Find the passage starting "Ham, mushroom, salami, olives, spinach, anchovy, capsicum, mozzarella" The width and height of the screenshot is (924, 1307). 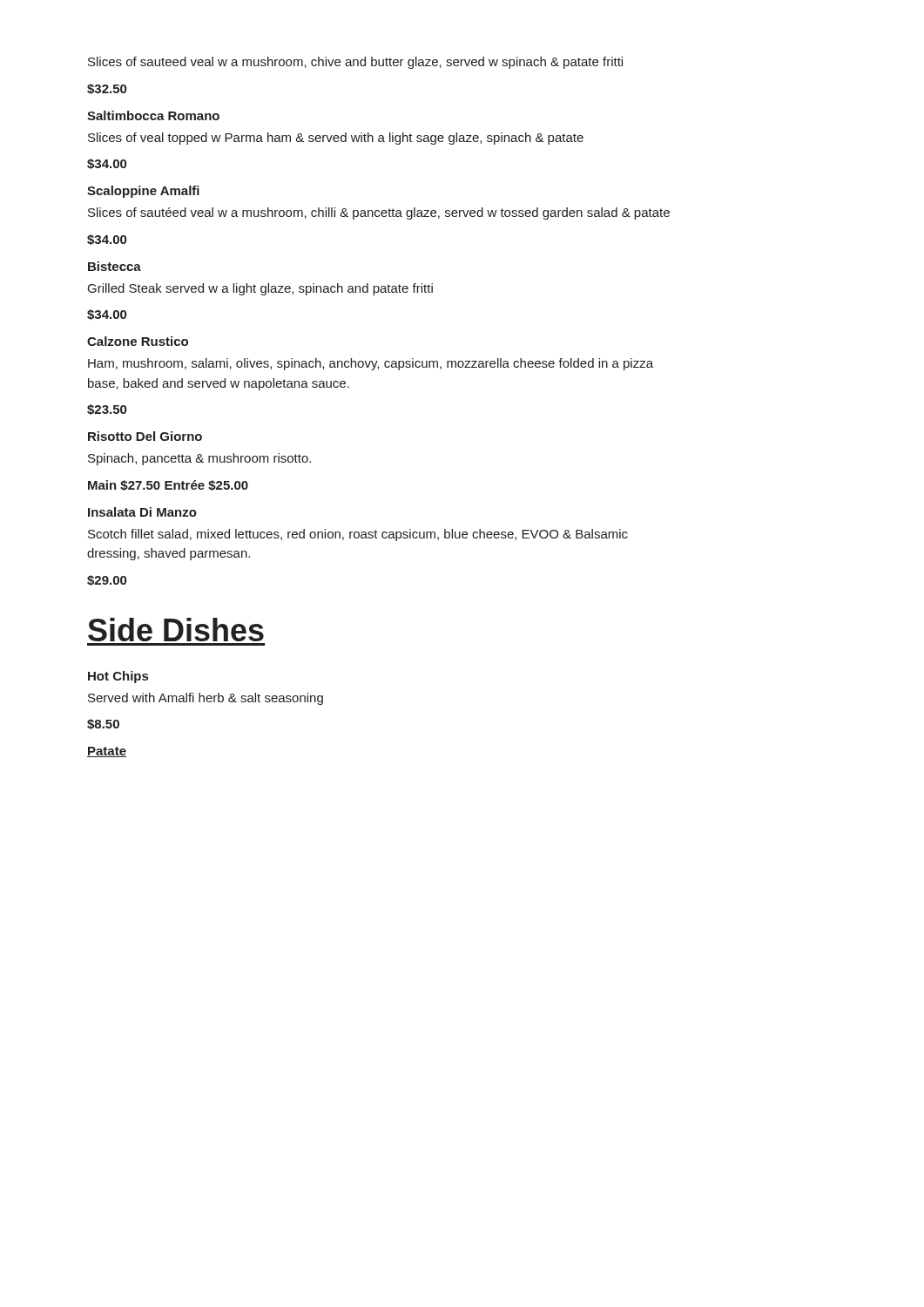[x=370, y=373]
